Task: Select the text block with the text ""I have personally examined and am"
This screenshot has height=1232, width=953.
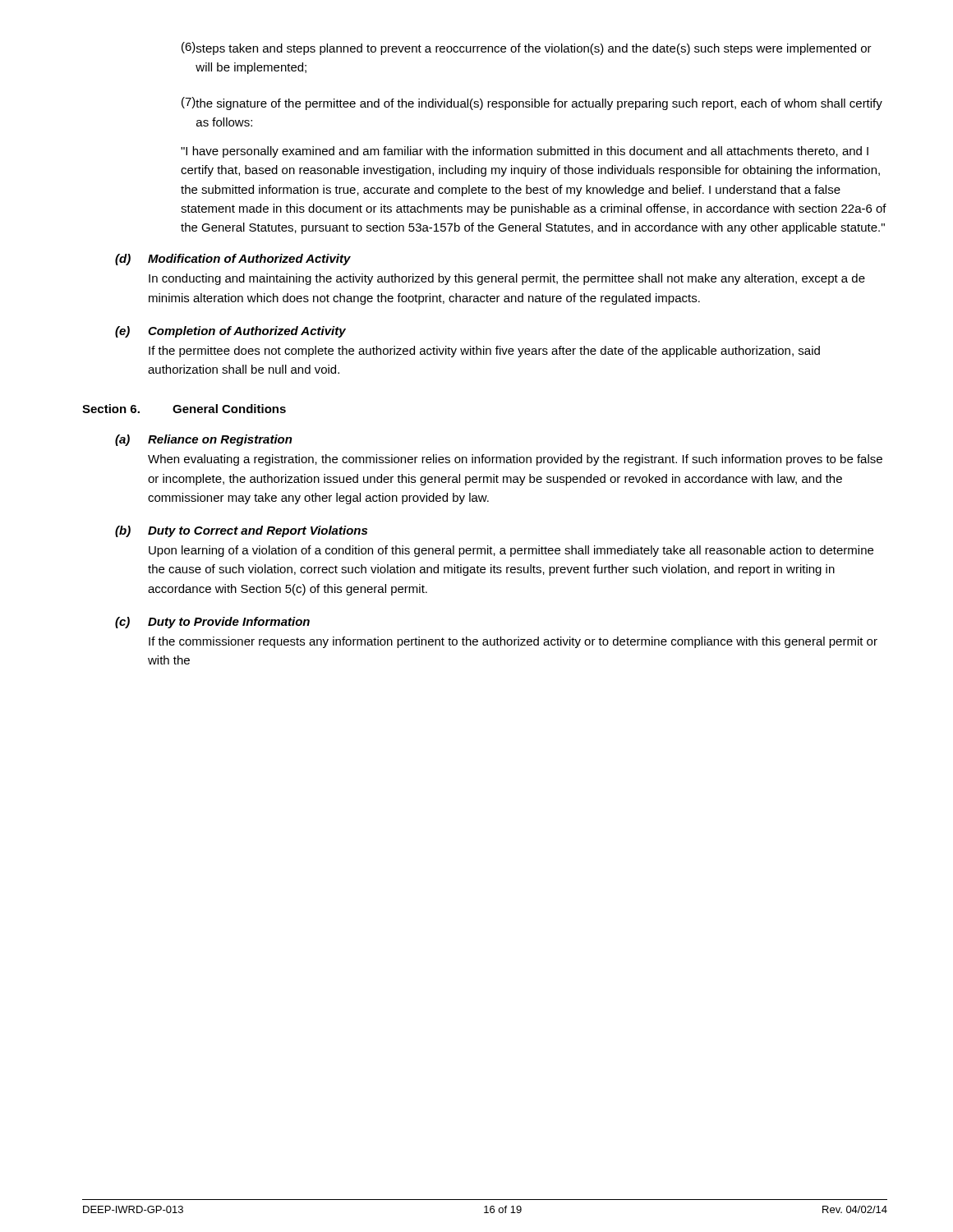Action: [x=533, y=189]
